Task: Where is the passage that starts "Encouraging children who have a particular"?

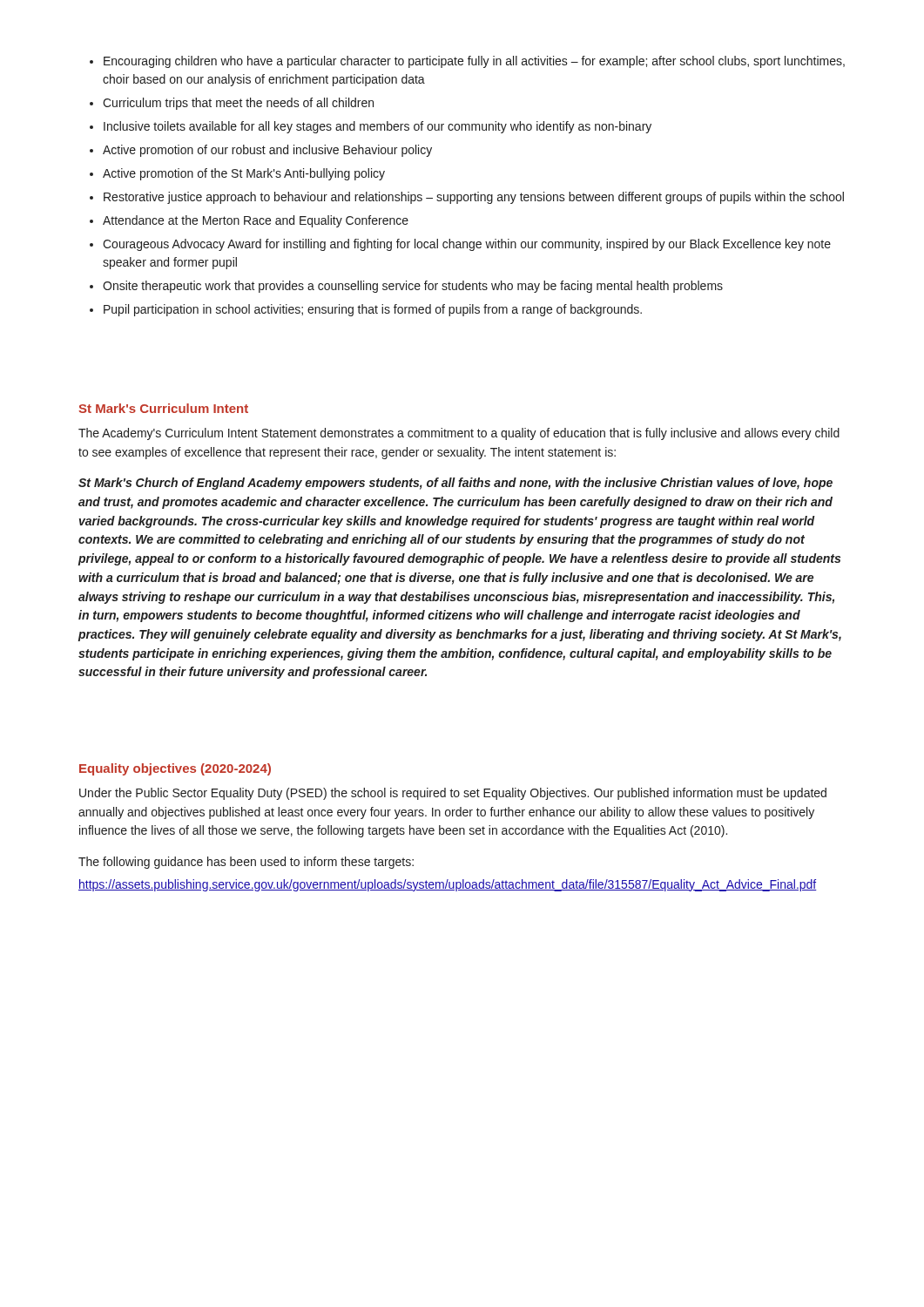Action: coord(462,186)
